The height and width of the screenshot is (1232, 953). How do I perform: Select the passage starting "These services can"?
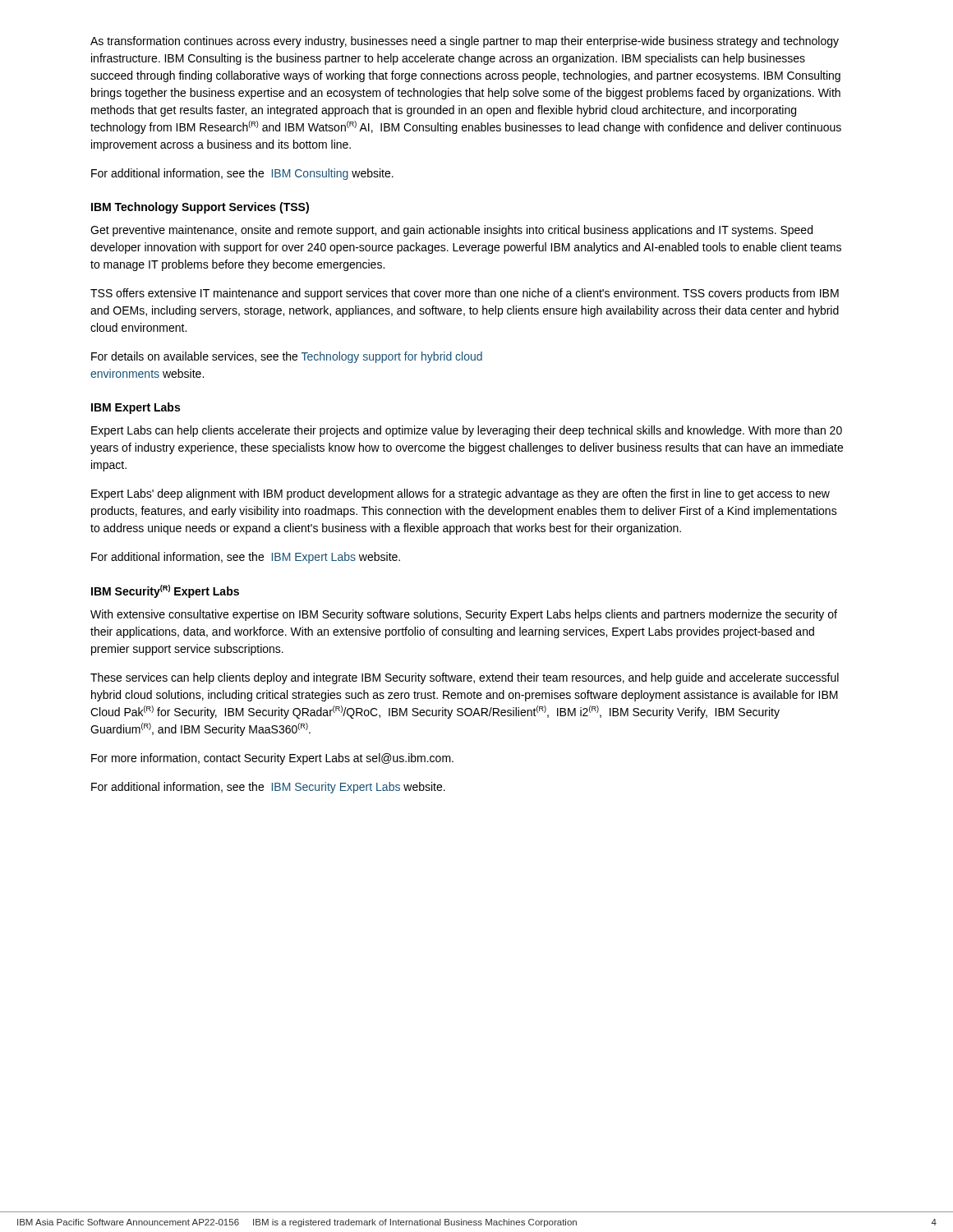coord(465,703)
